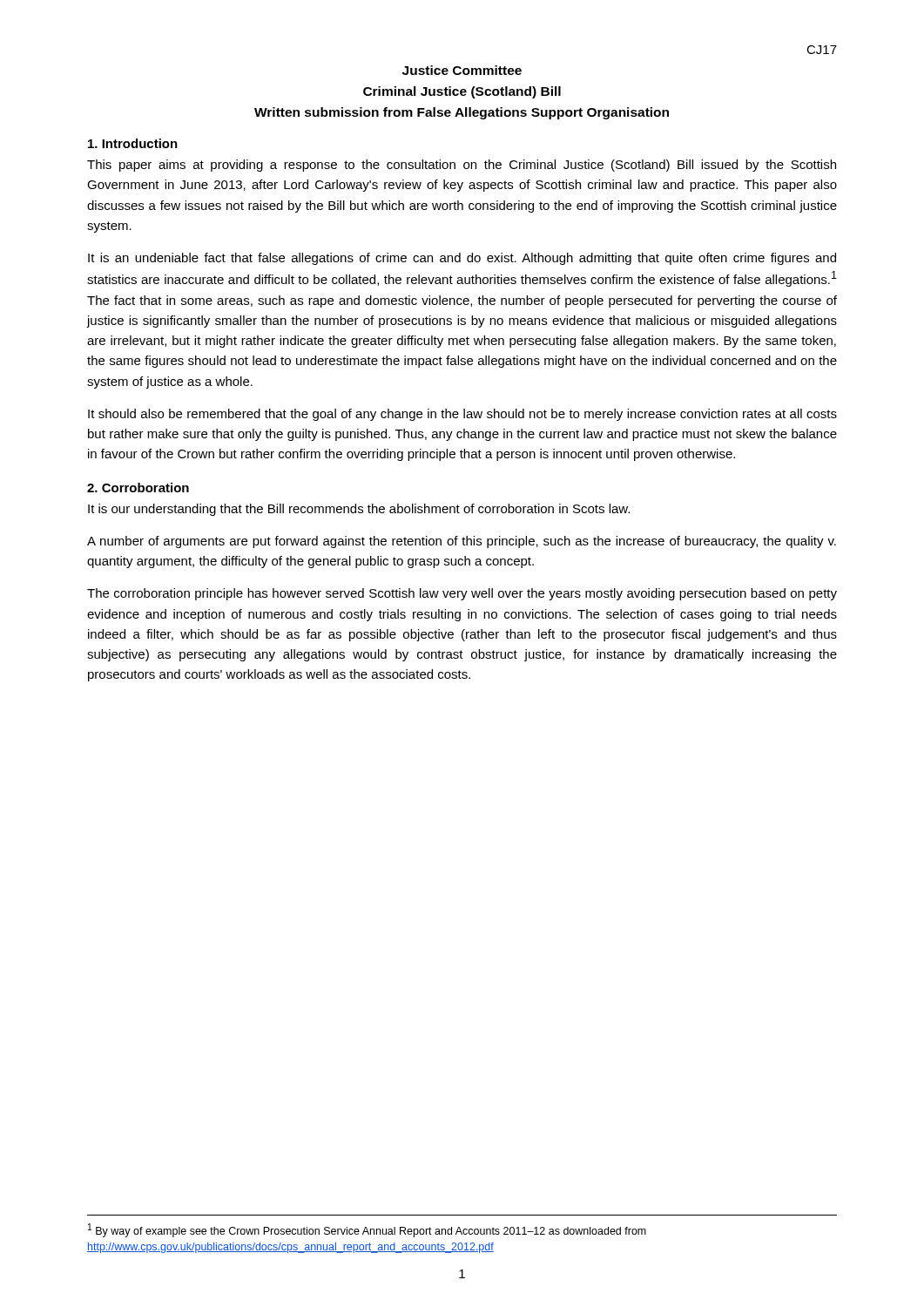Point to the block beginning "A number of arguments are"
The width and height of the screenshot is (924, 1307).
(x=462, y=551)
